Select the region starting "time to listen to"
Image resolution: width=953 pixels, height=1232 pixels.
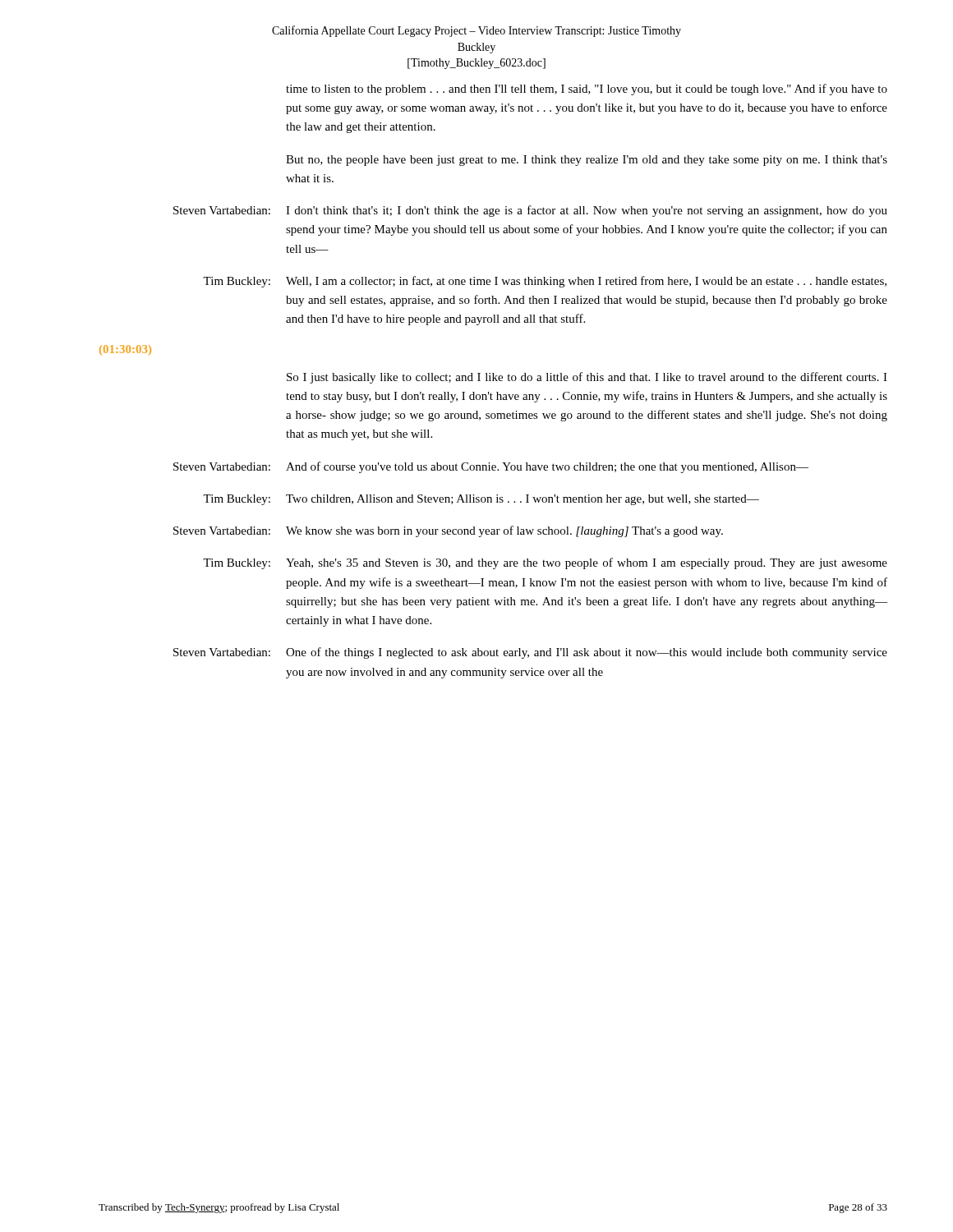(587, 108)
